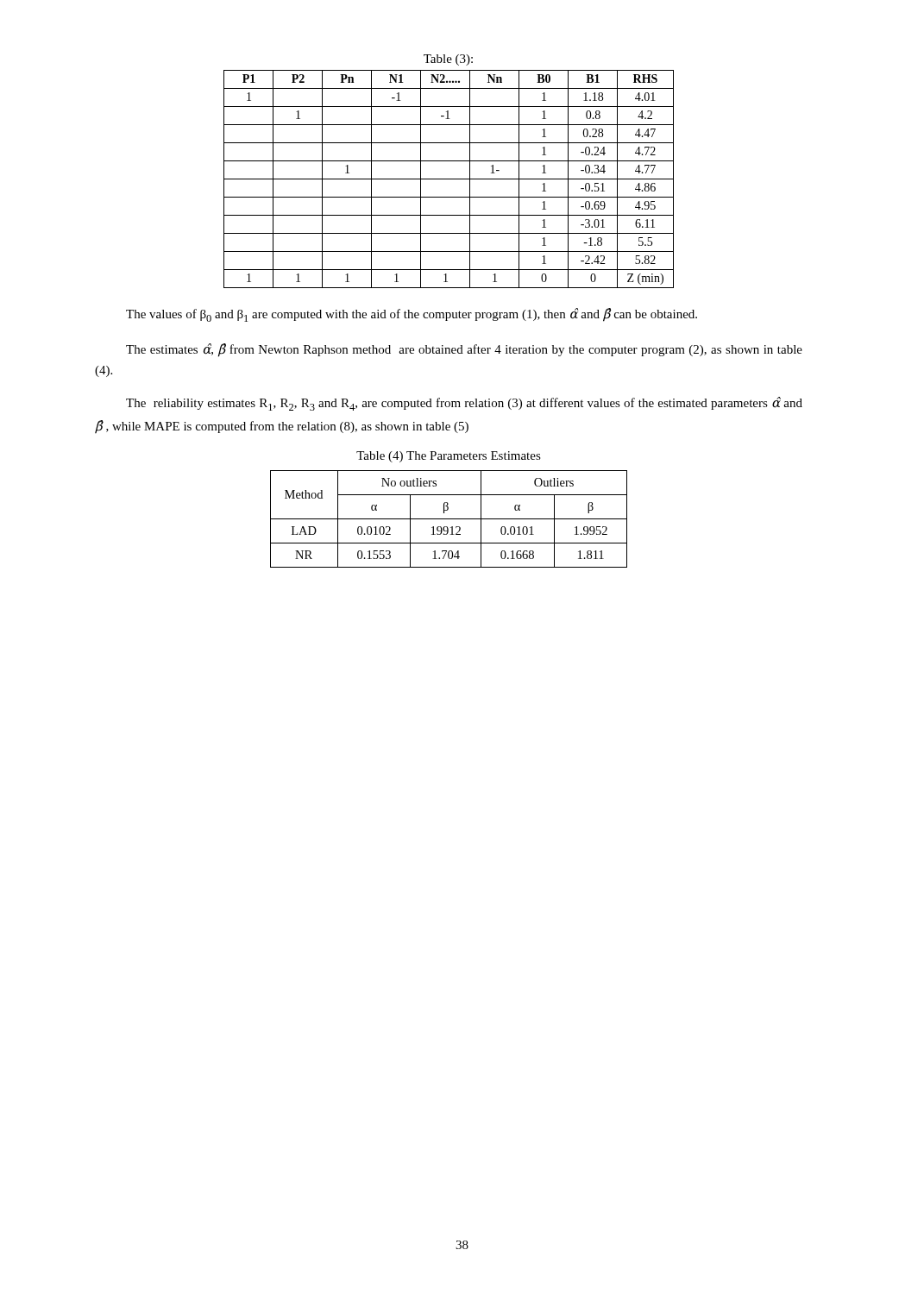This screenshot has height=1294, width=924.
Task: Locate the text block that reads "The reliability estimates R1, R2,"
Action: (449, 415)
